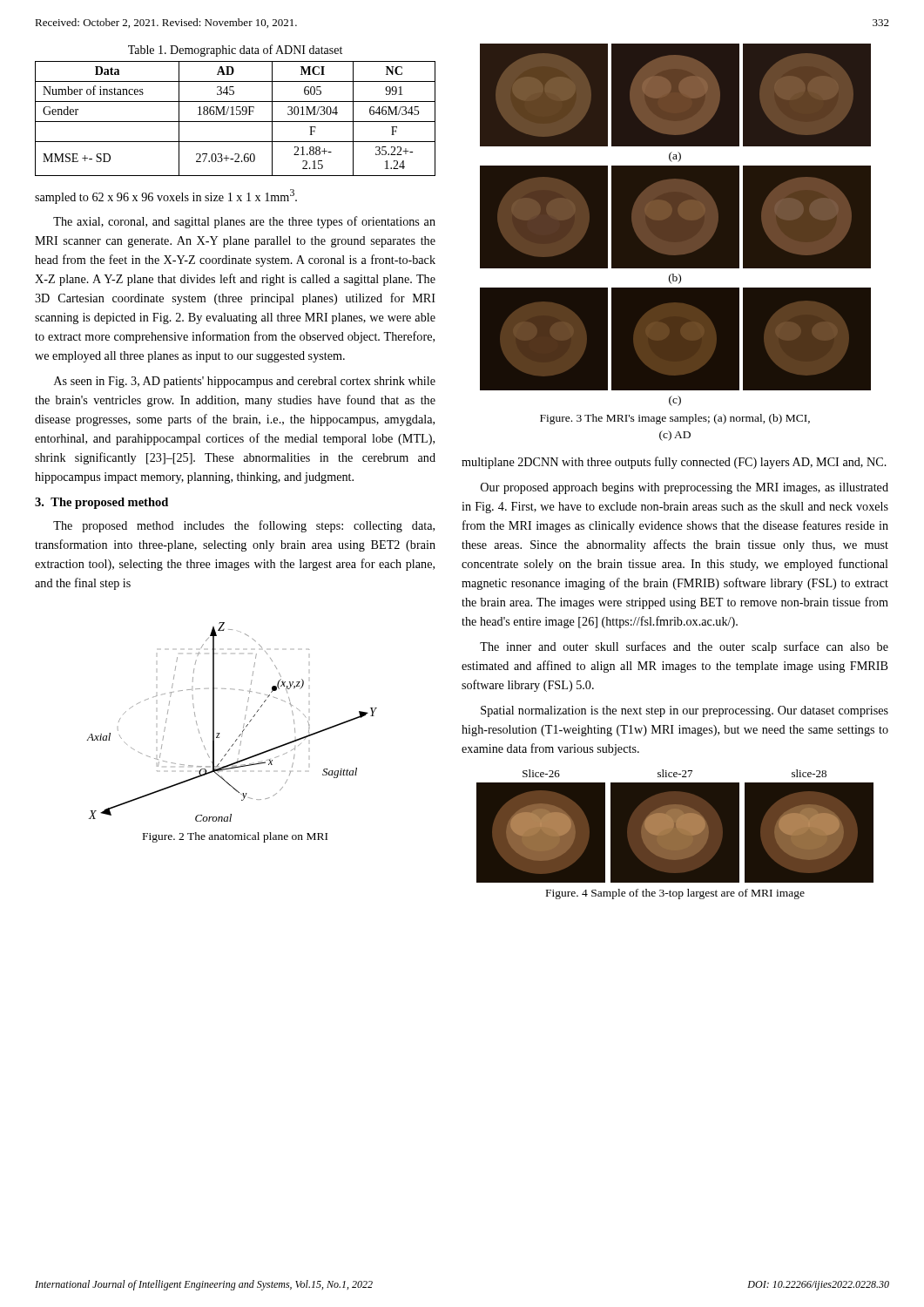Locate the caption that opens with "Table 1. Demographic data"
Screen dimensions: 1307x924
235,50
